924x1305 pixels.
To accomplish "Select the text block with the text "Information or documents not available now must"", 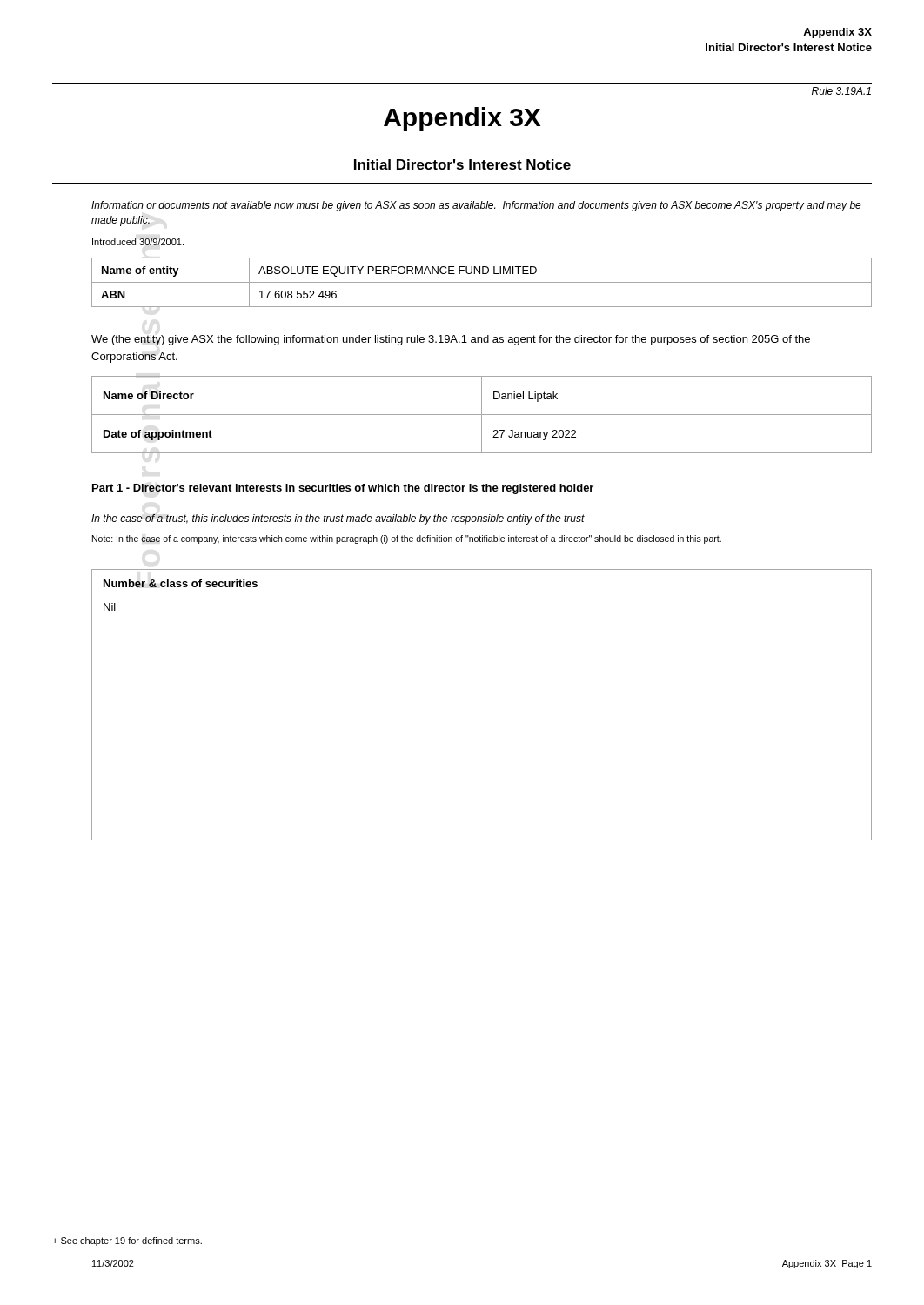I will point(476,213).
